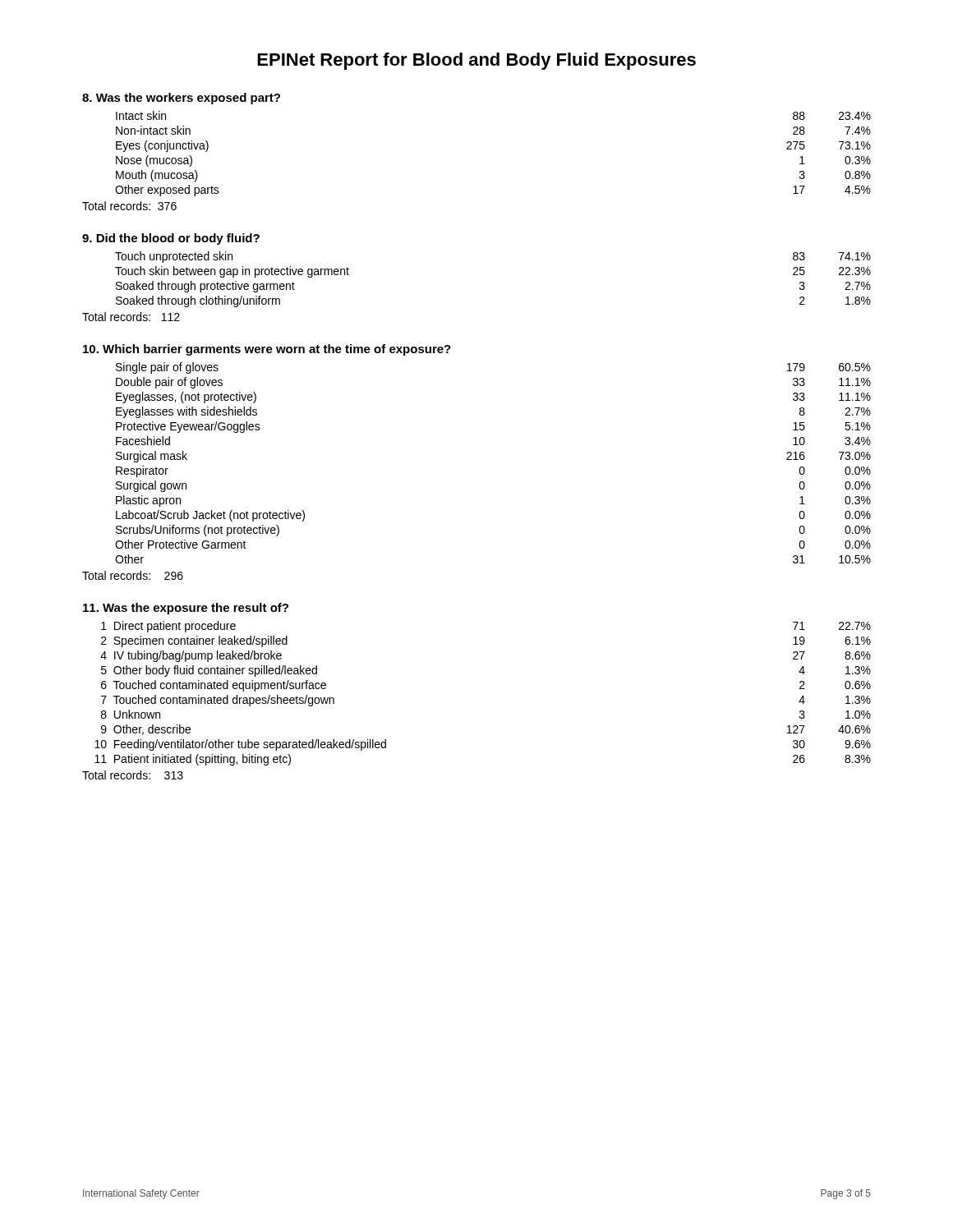Click where it says "Total records: 313"
This screenshot has width=953, height=1232.
(x=133, y=775)
